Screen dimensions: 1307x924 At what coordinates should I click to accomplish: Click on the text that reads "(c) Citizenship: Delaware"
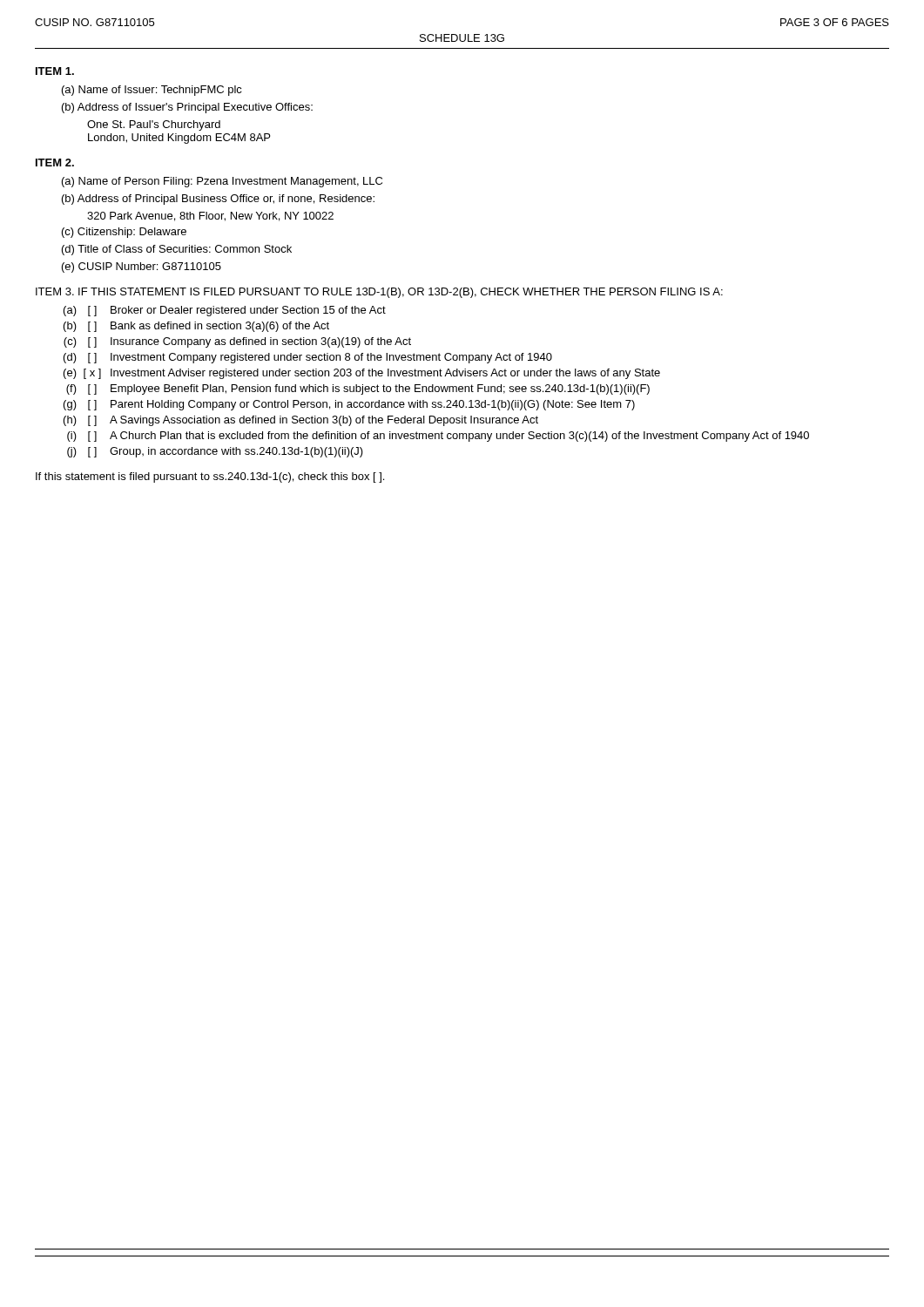124,231
